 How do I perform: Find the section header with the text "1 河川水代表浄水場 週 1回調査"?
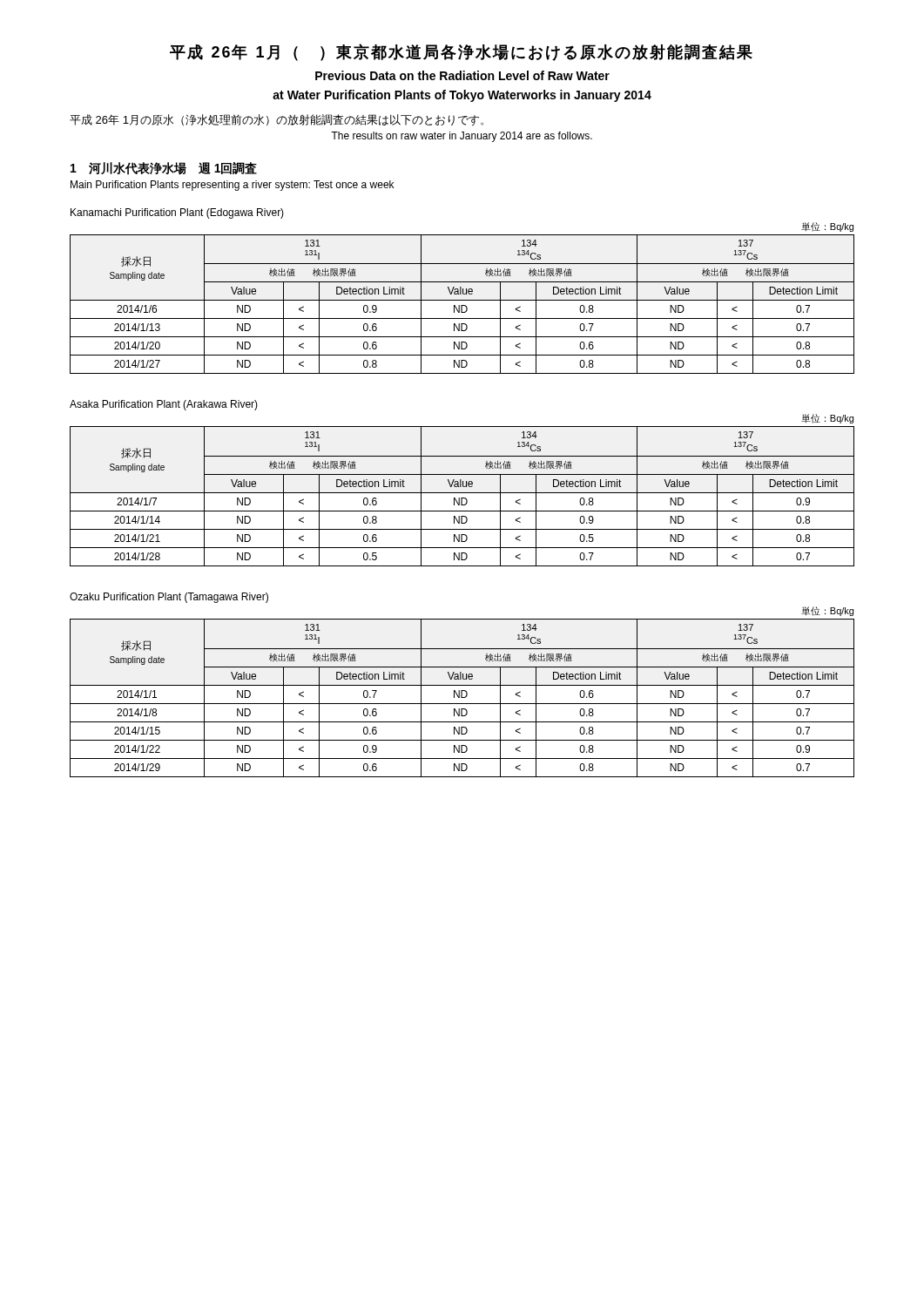point(164,168)
